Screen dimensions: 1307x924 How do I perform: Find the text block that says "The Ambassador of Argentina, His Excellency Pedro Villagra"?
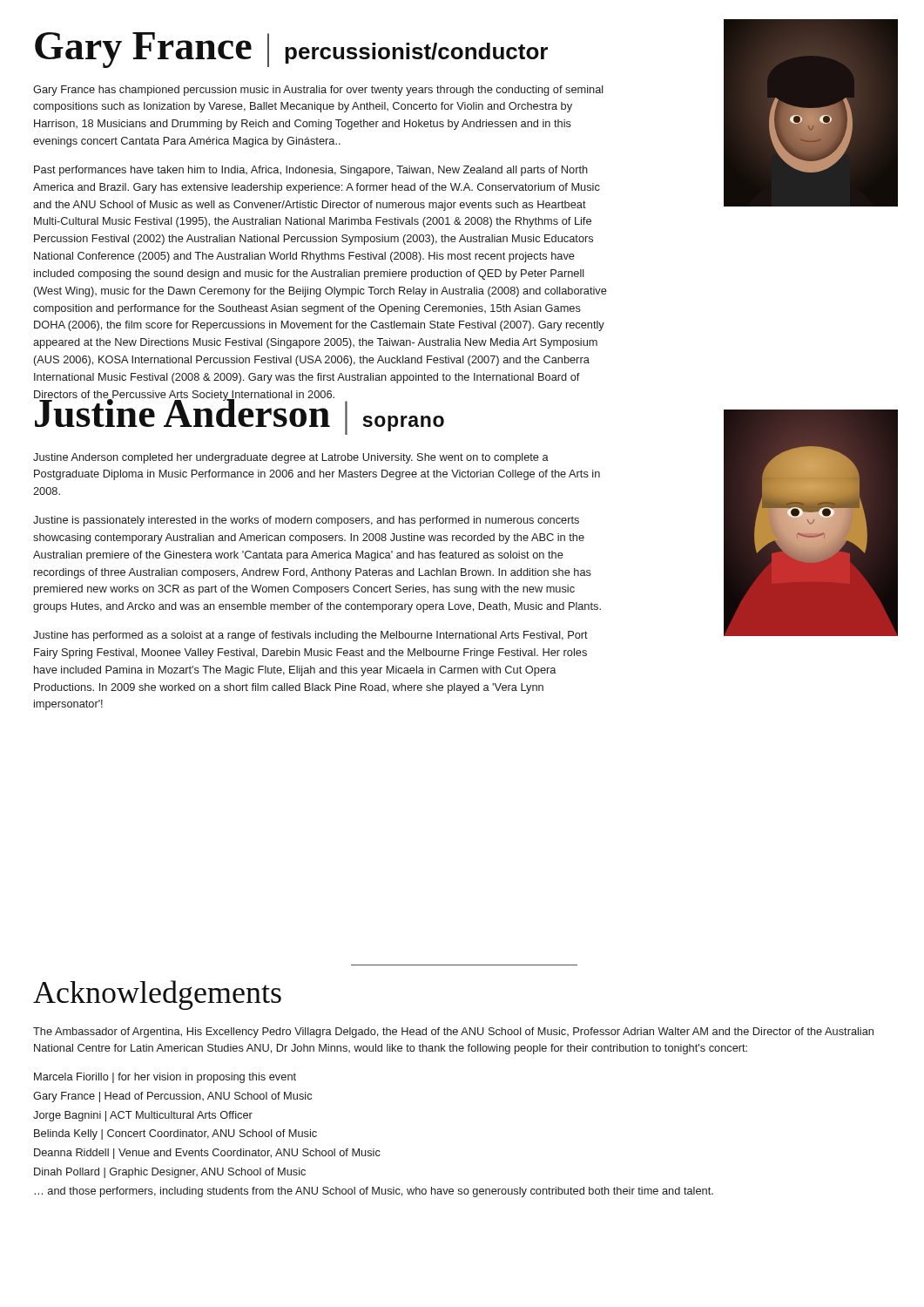tap(454, 1039)
